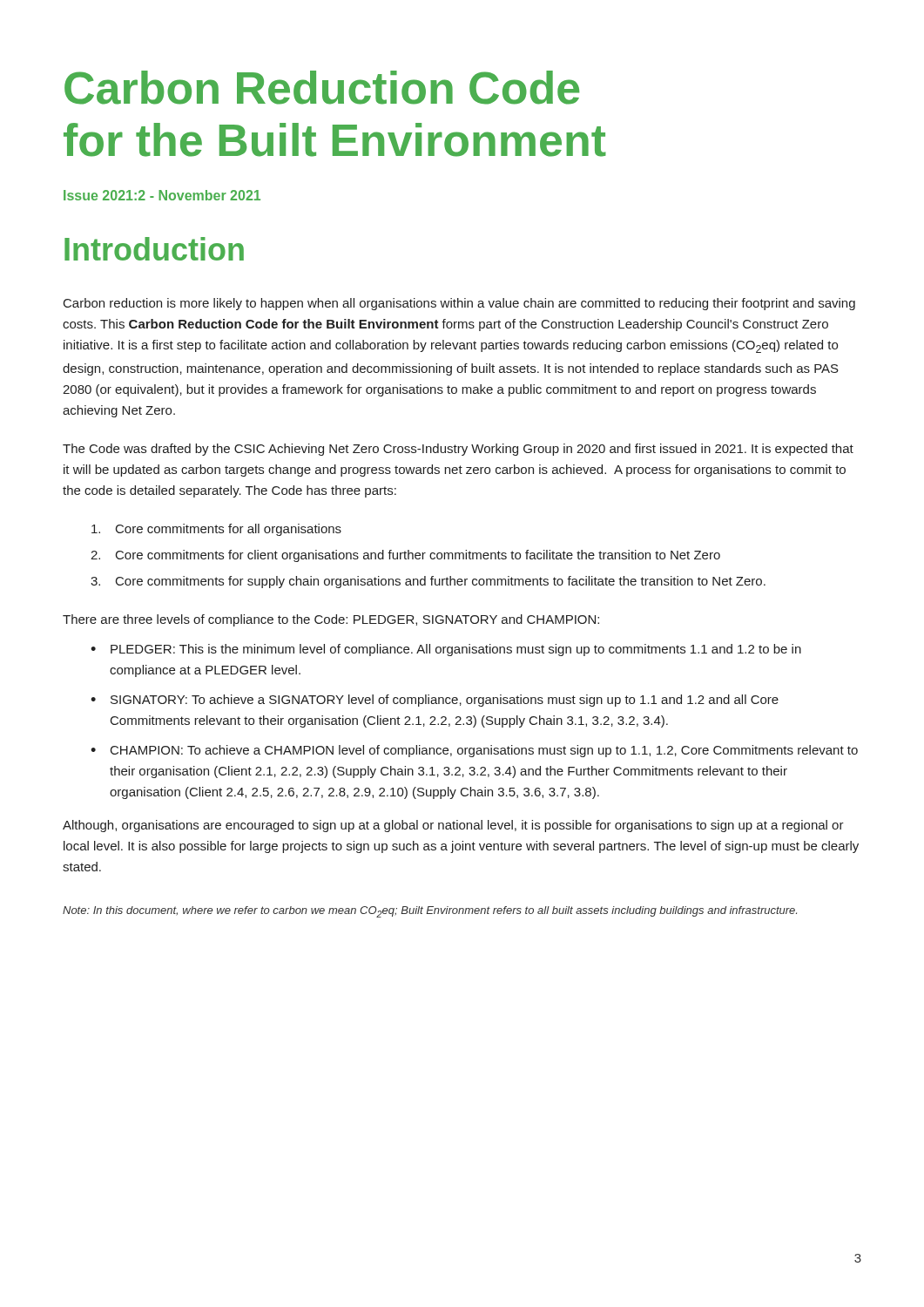Find the block on this page that starts "Core commitments for all"

click(216, 530)
